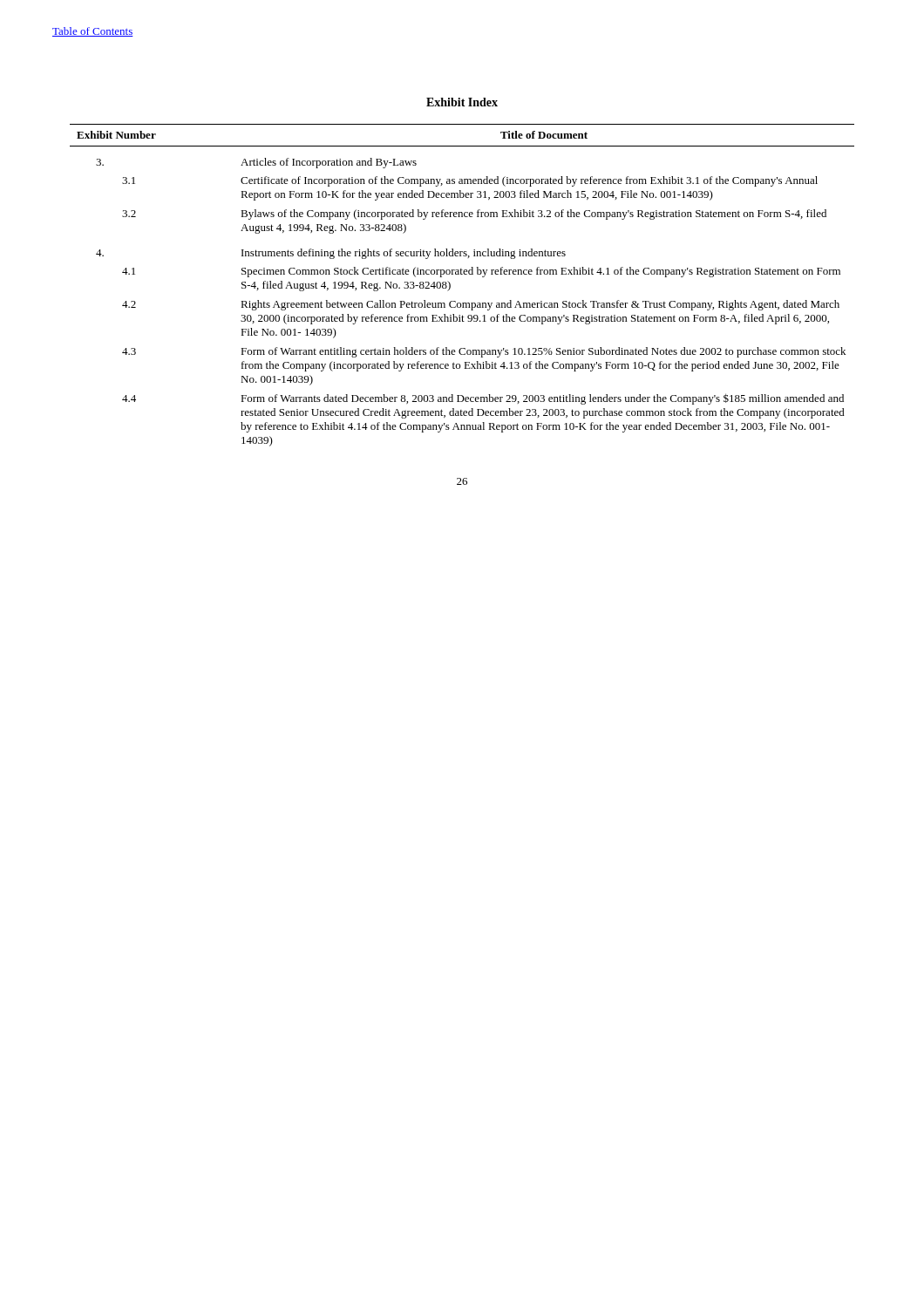This screenshot has height=1308, width=924.
Task: Select the title containing "Exhibit Index"
Action: coord(462,102)
